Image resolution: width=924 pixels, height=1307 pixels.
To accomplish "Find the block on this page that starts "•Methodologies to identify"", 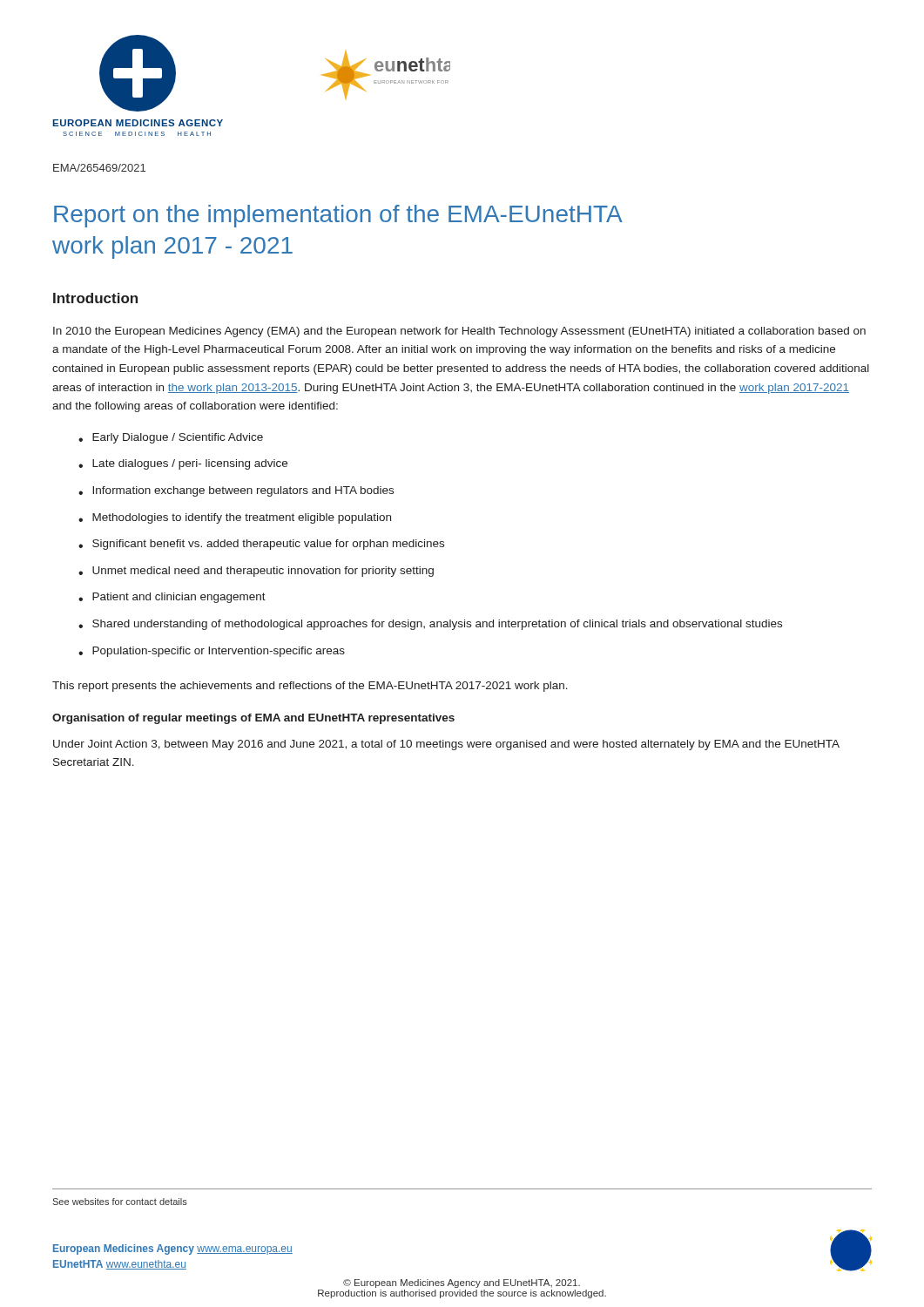I will click(235, 519).
